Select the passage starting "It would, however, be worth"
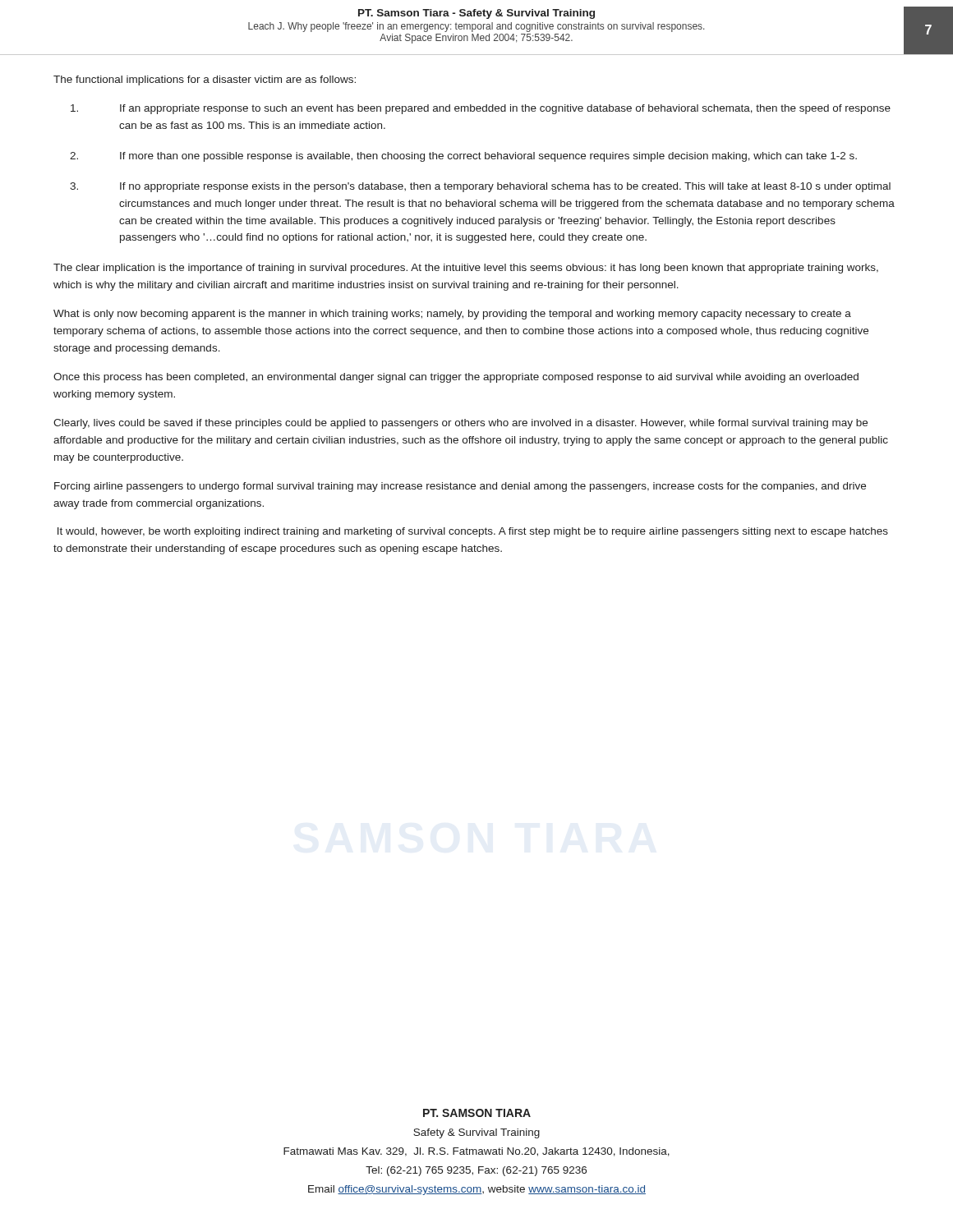The image size is (953, 1232). 471,540
